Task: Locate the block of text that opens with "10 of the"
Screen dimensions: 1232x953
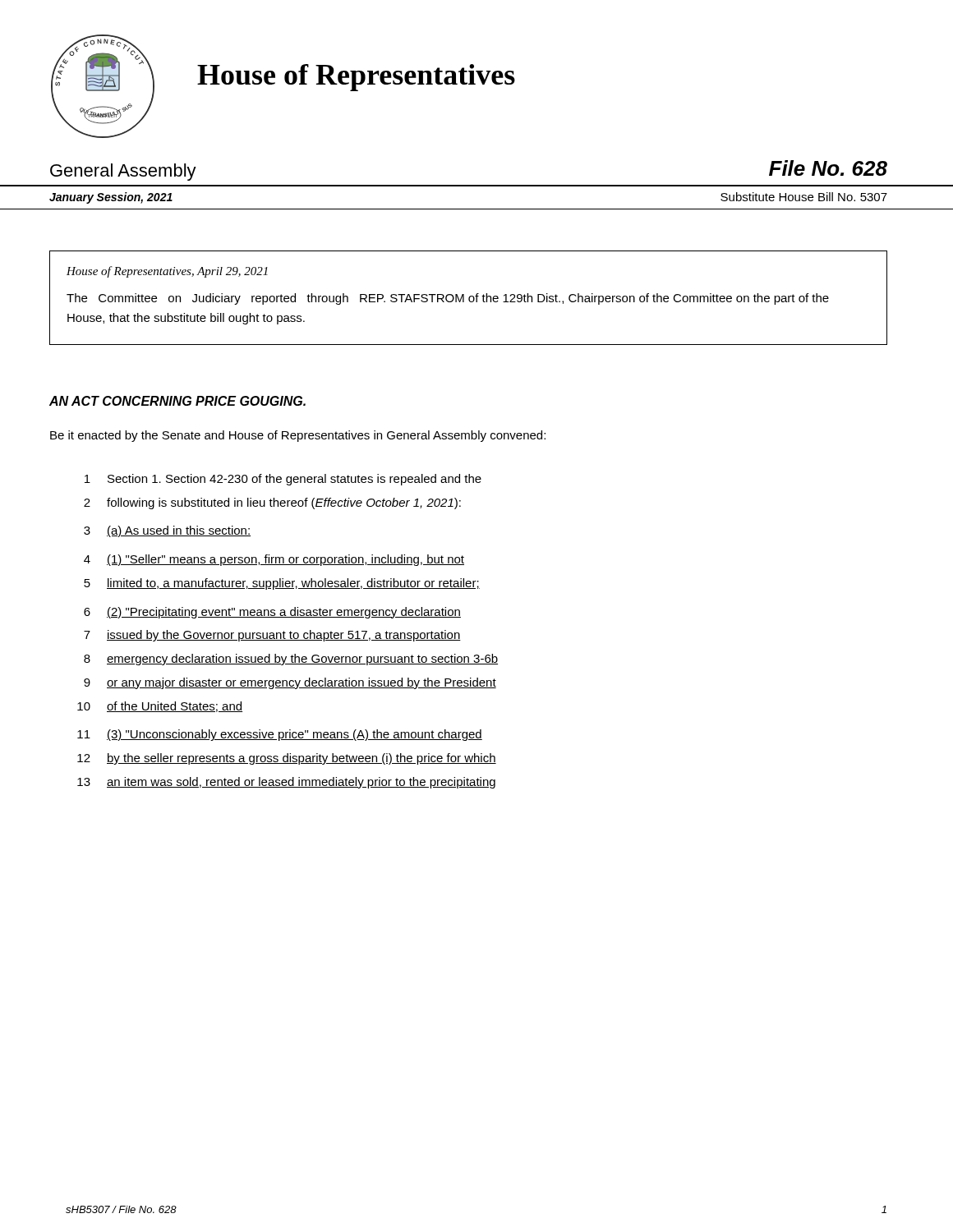Action: coord(160,707)
